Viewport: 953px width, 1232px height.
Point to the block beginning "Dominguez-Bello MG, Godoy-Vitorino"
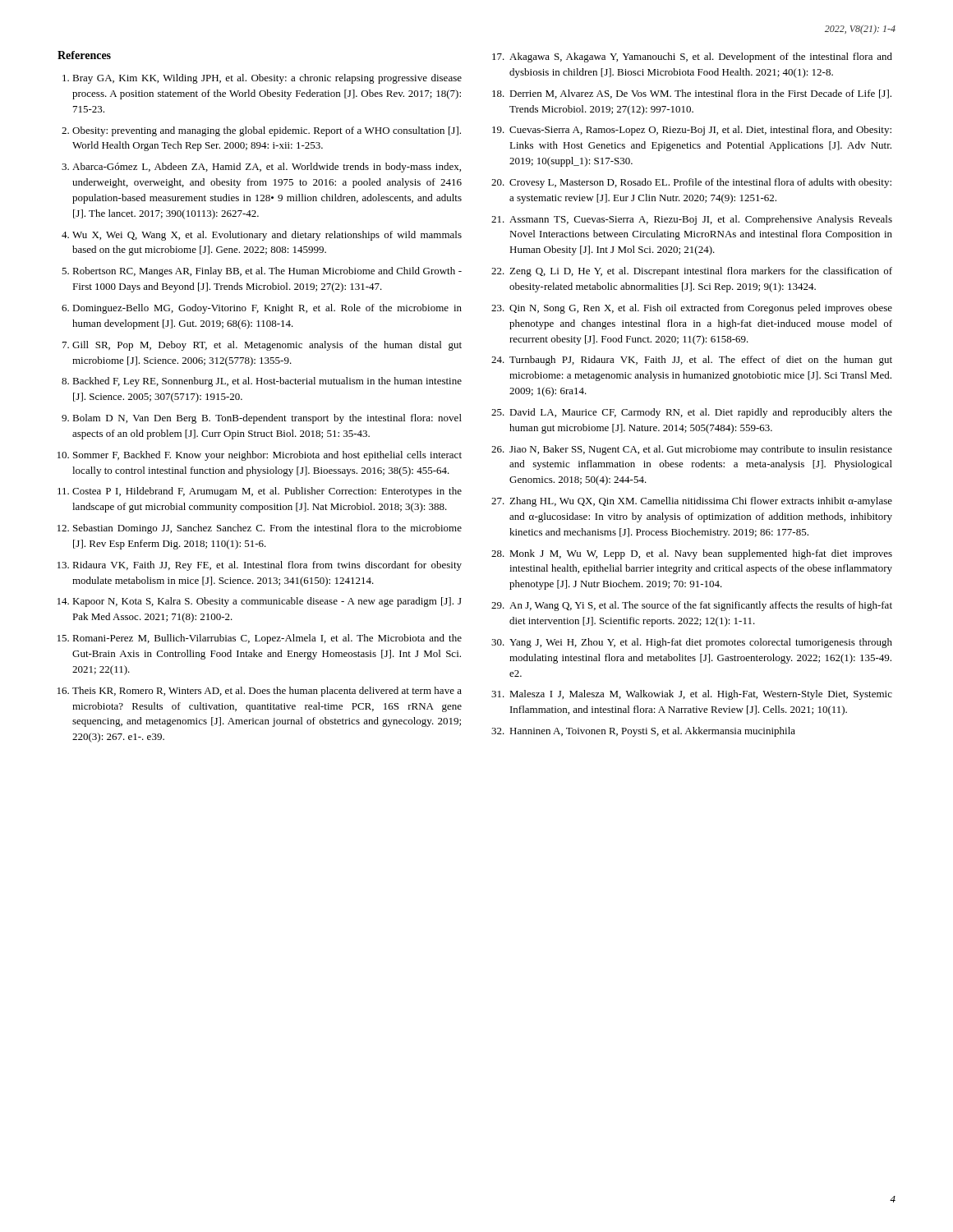(x=267, y=315)
